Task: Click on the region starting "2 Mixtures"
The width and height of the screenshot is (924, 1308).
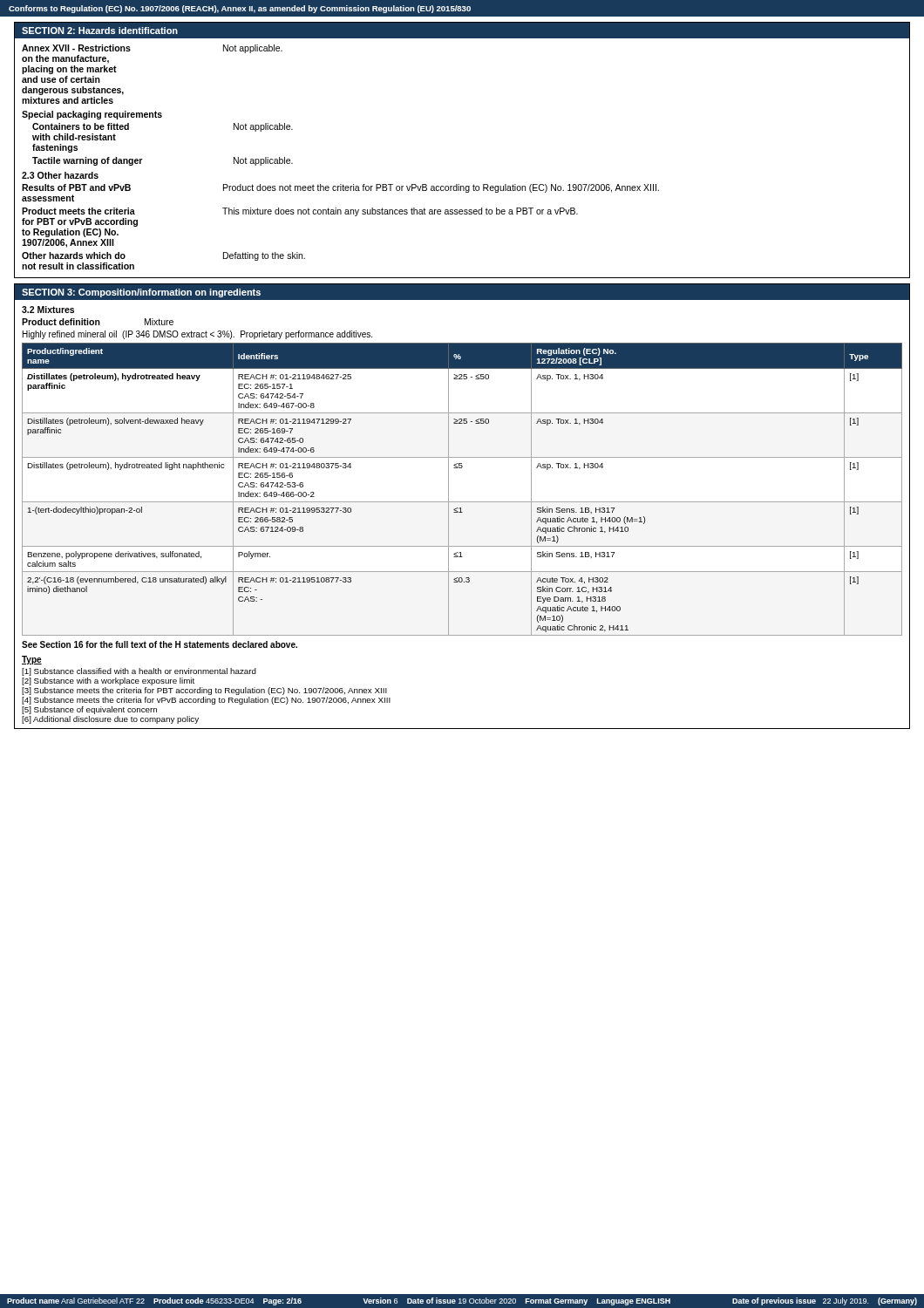Action: coord(48,310)
